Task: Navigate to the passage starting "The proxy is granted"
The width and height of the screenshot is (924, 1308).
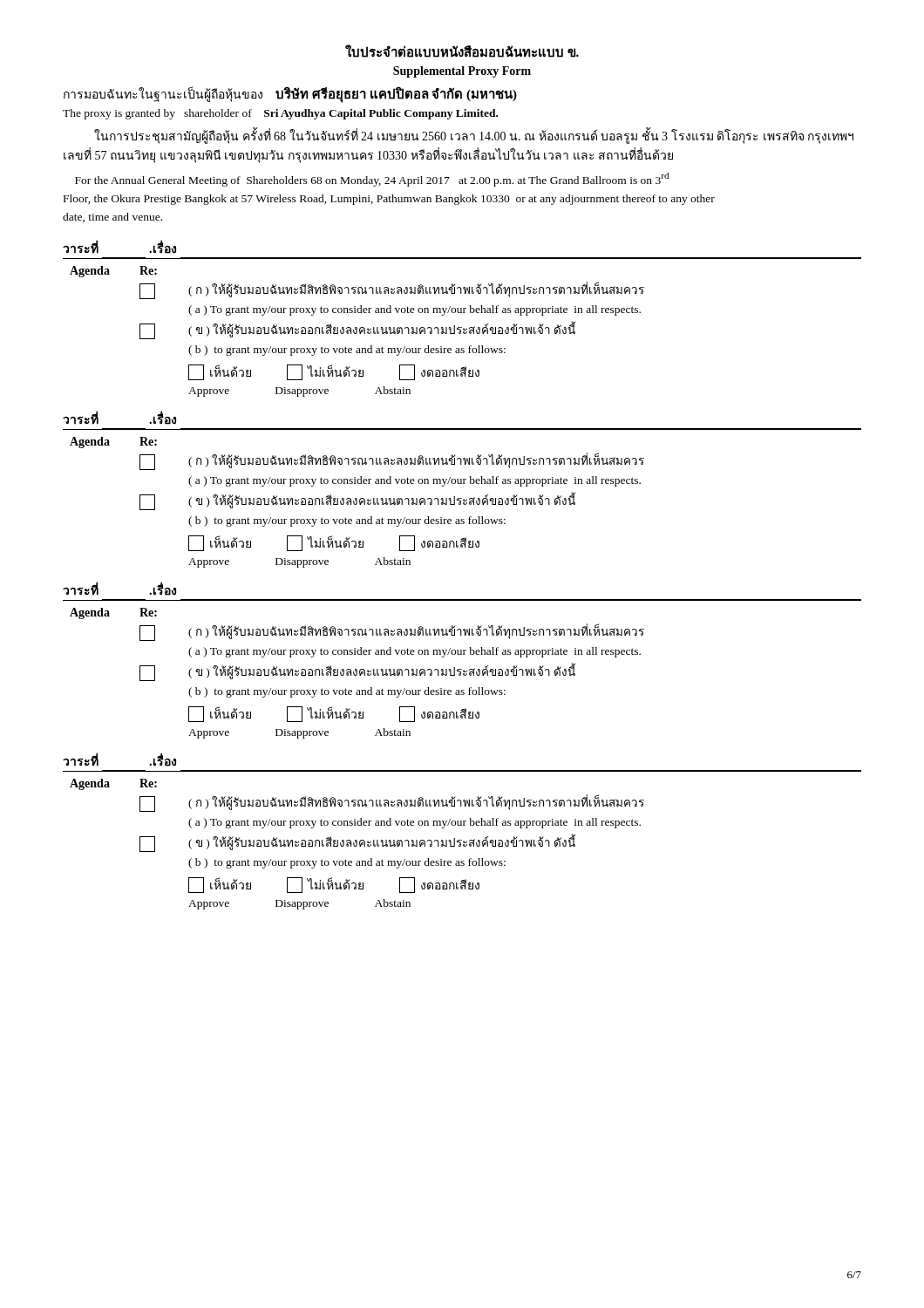Action: (x=281, y=113)
